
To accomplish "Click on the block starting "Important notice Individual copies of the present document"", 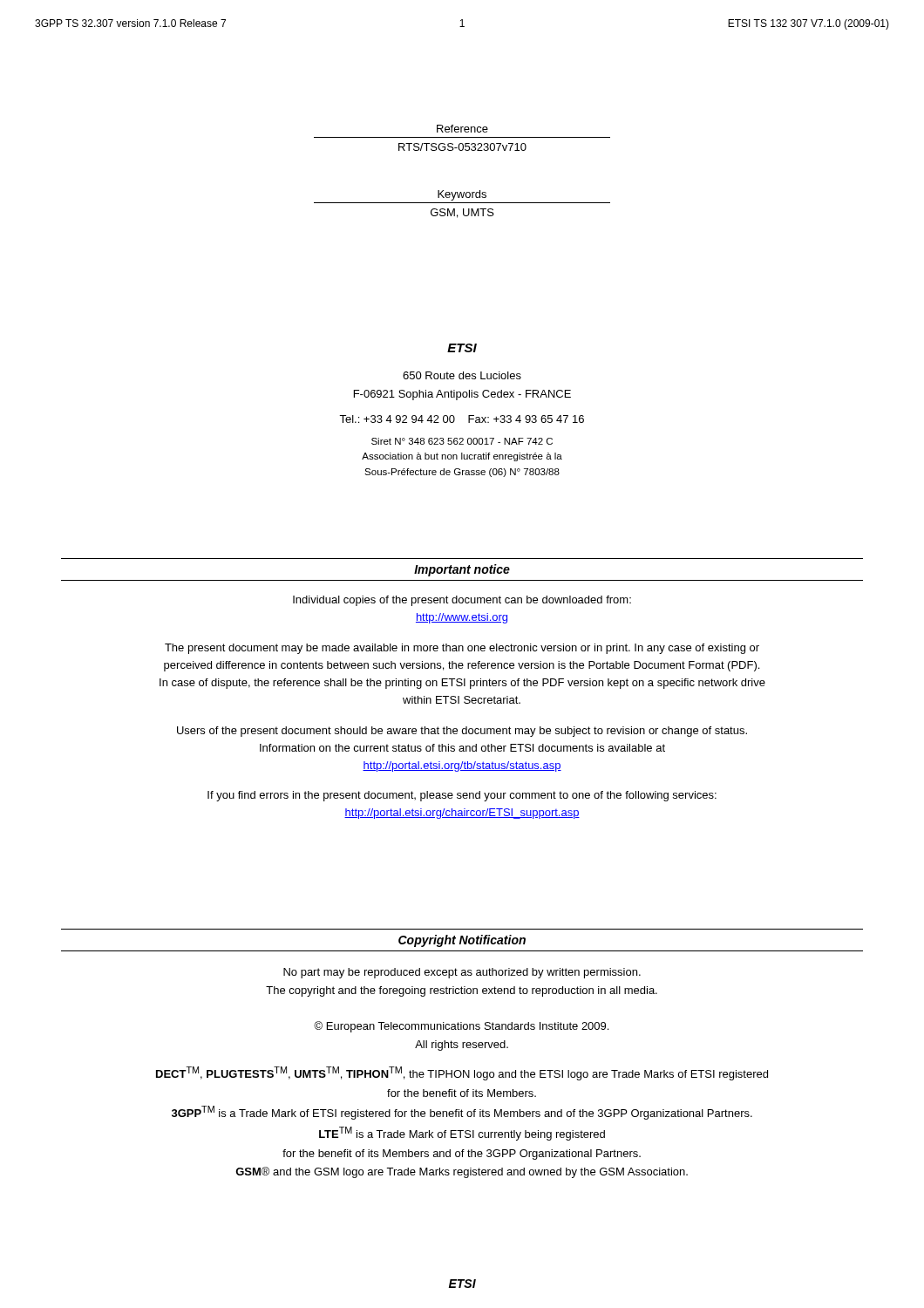I will coord(462,690).
